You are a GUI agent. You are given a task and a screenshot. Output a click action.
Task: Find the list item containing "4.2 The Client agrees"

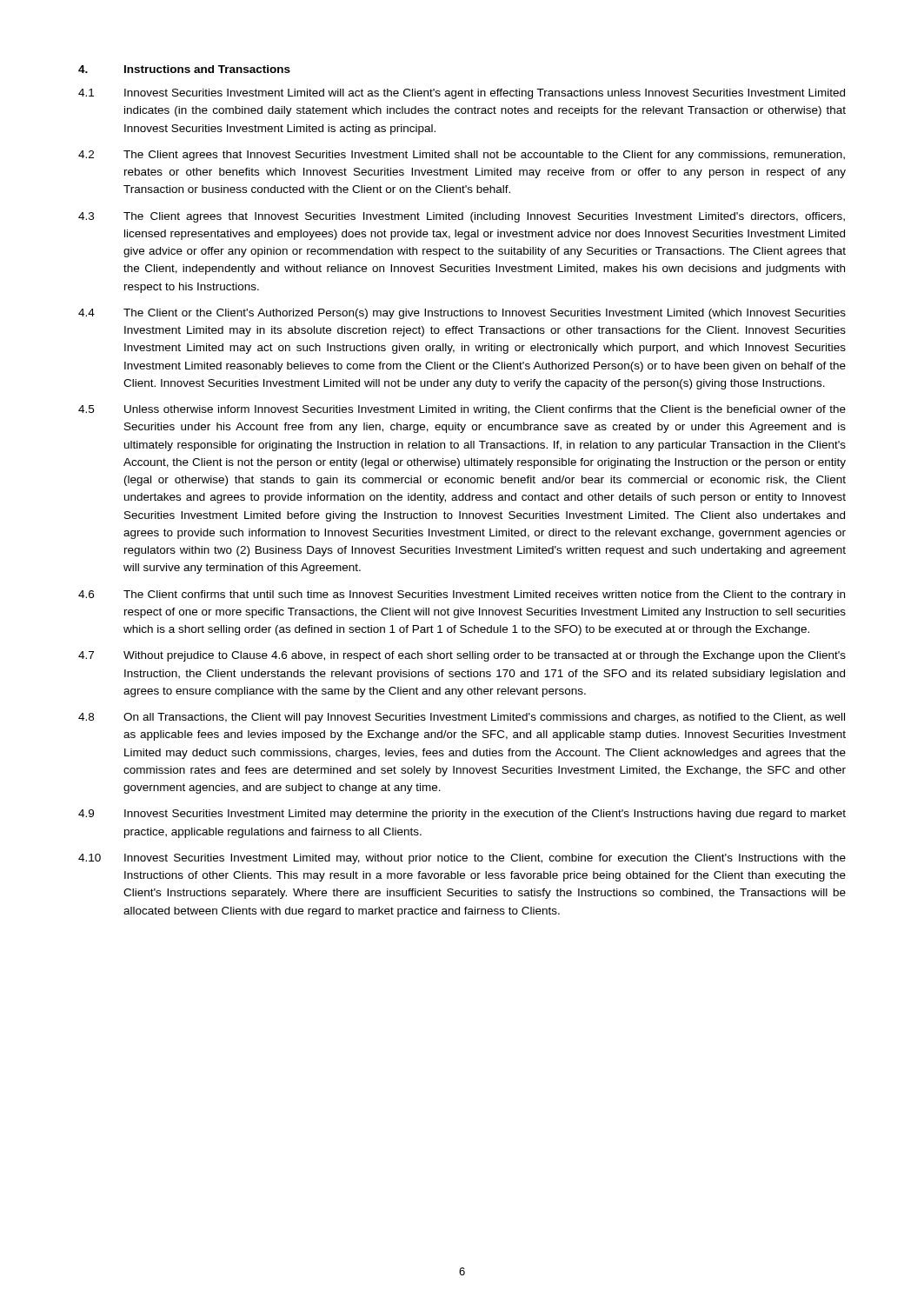462,172
